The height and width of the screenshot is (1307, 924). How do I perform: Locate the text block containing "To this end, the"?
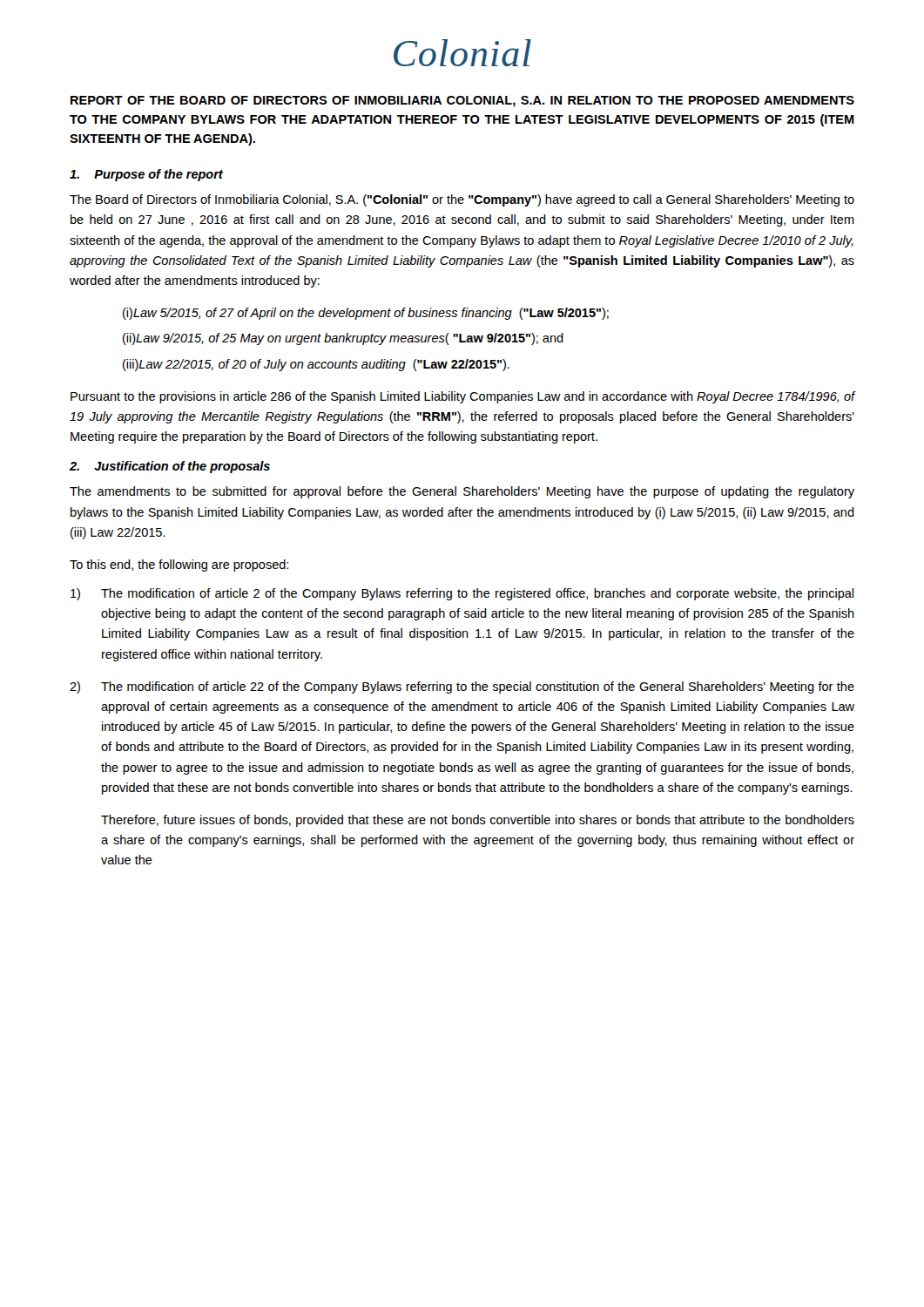click(180, 564)
